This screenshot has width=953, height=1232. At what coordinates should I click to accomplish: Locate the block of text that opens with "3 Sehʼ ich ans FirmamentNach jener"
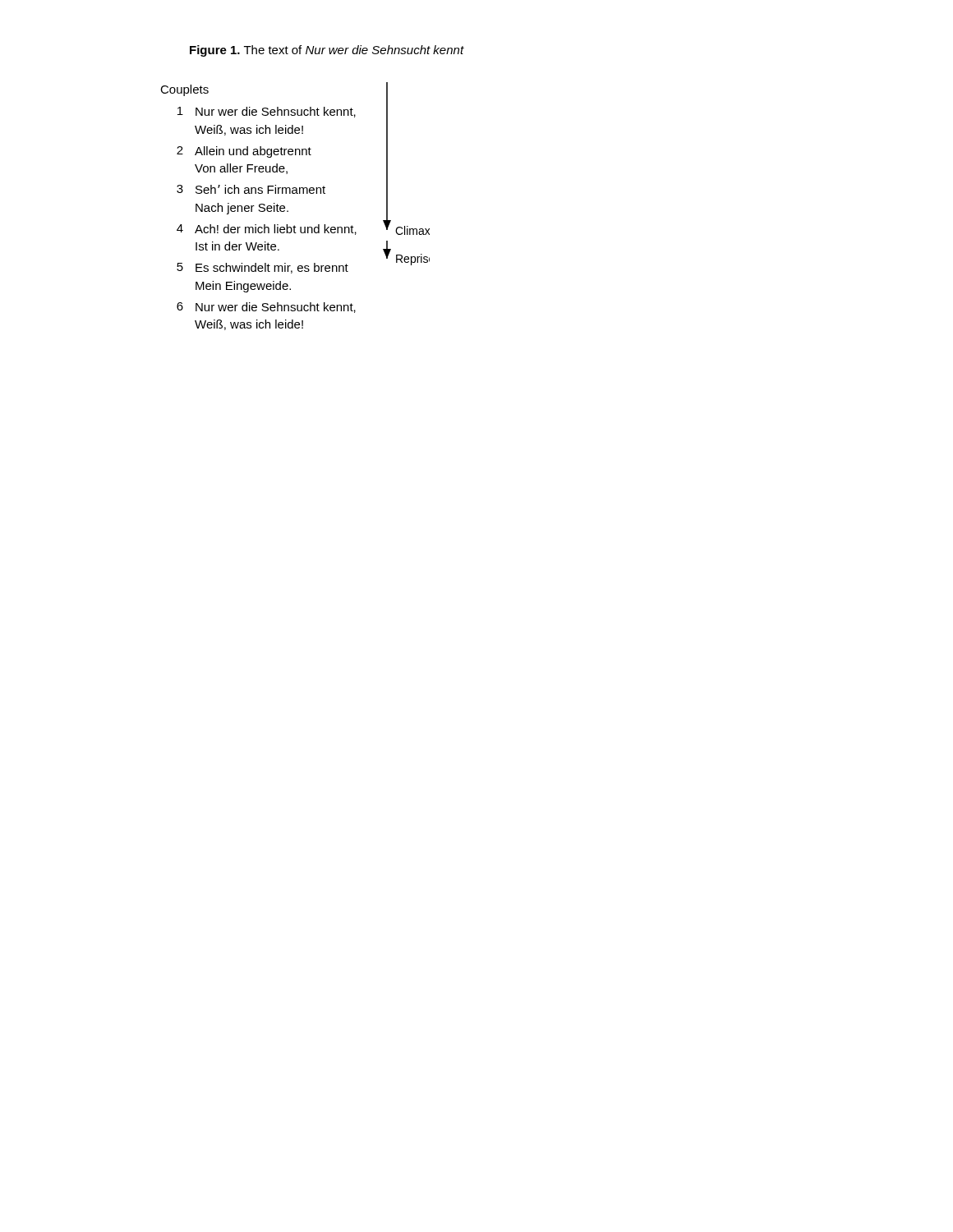[x=243, y=199]
